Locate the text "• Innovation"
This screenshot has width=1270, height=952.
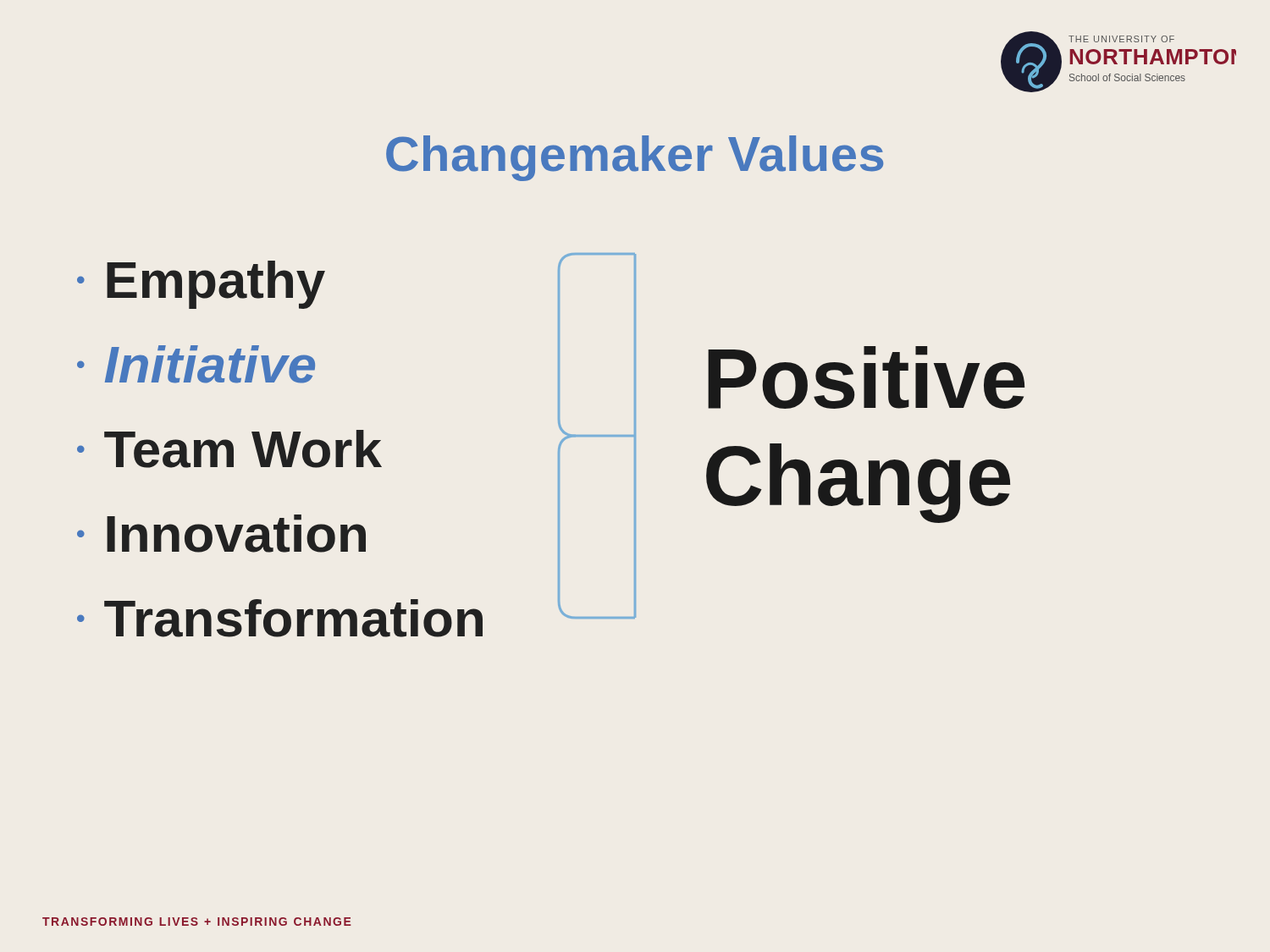(x=223, y=534)
